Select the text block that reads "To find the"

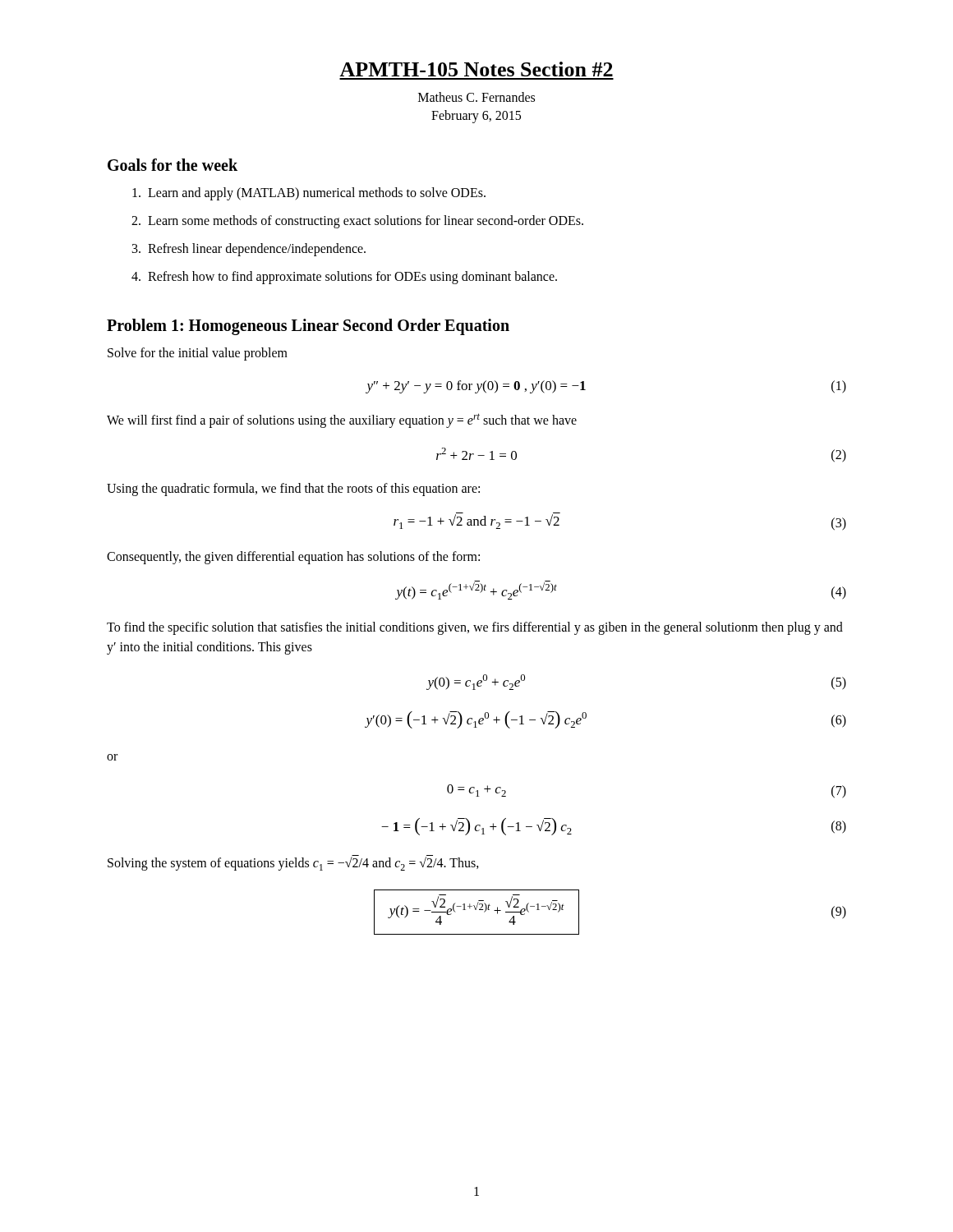click(475, 637)
